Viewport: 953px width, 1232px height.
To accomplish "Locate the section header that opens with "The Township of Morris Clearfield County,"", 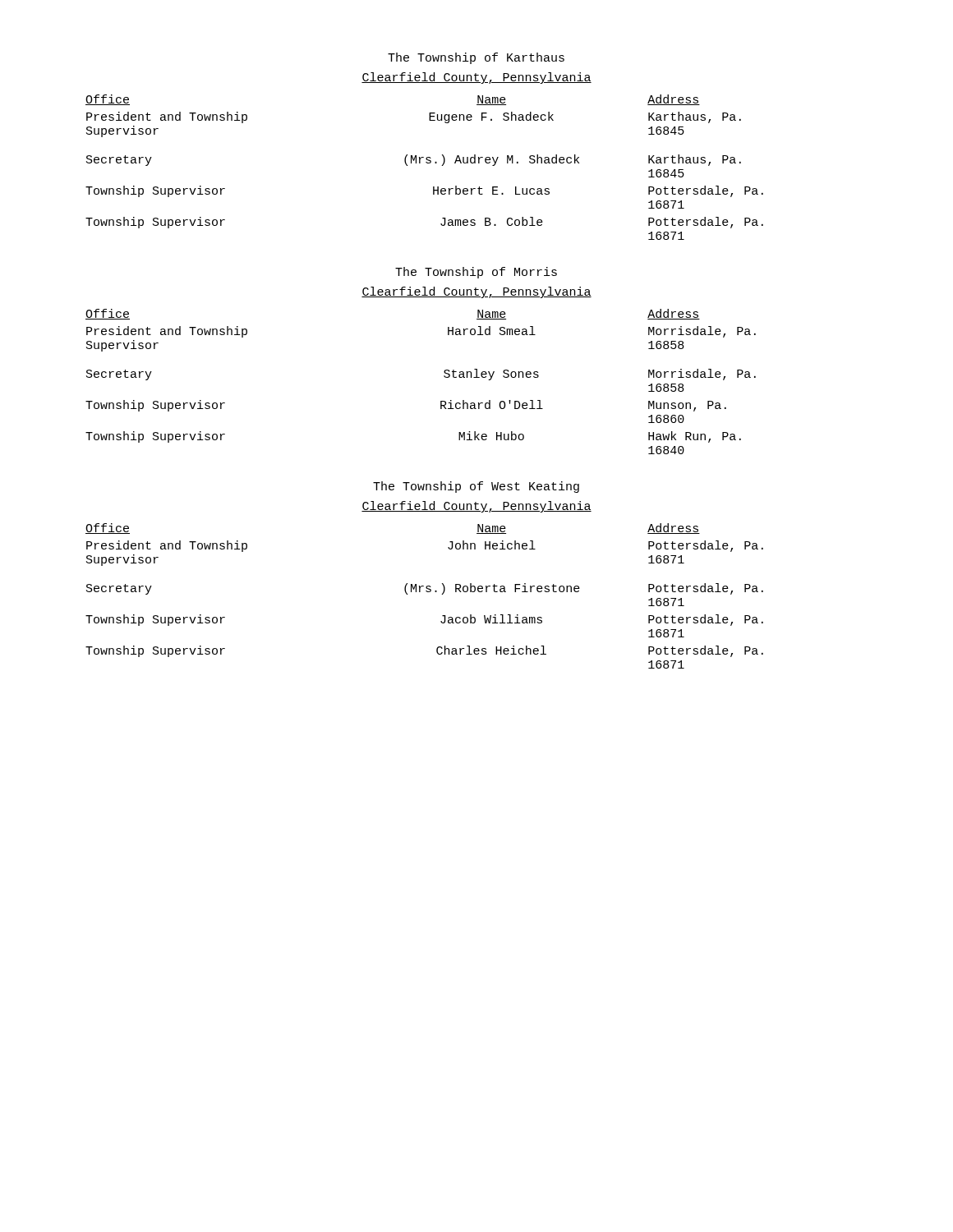I will pyautogui.click(x=476, y=283).
